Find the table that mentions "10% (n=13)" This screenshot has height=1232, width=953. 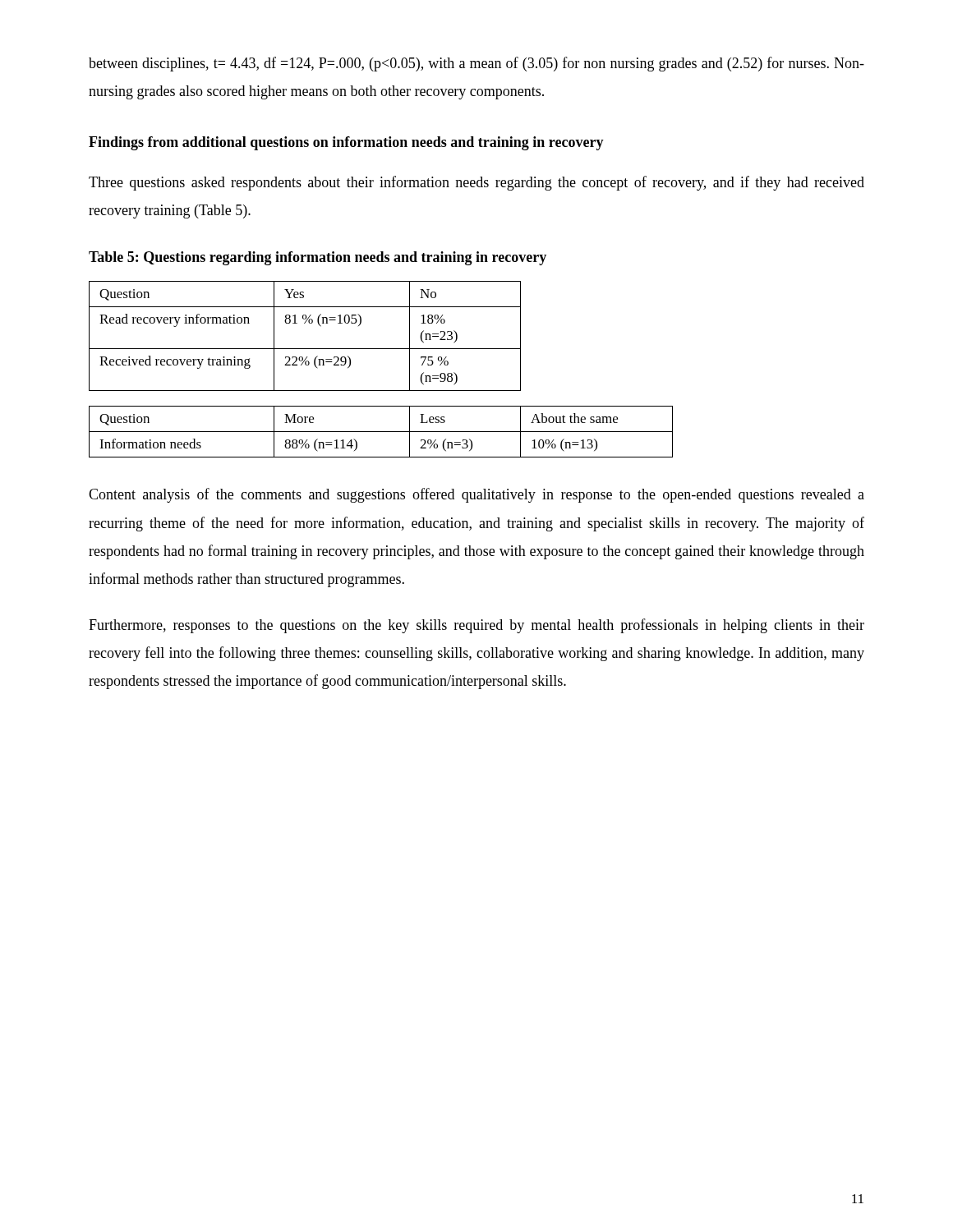tap(476, 432)
